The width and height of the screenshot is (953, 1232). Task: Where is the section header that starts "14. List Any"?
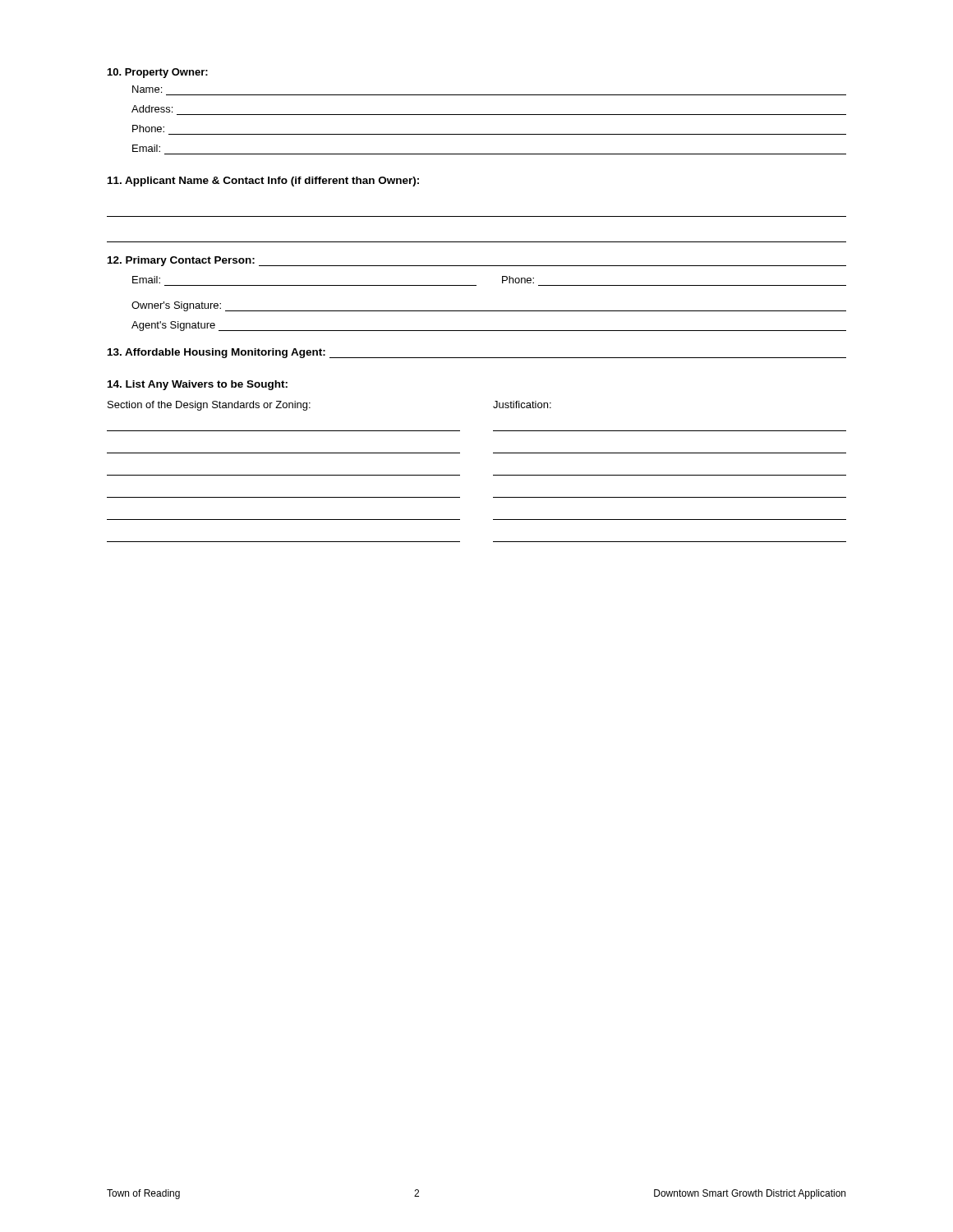198,384
